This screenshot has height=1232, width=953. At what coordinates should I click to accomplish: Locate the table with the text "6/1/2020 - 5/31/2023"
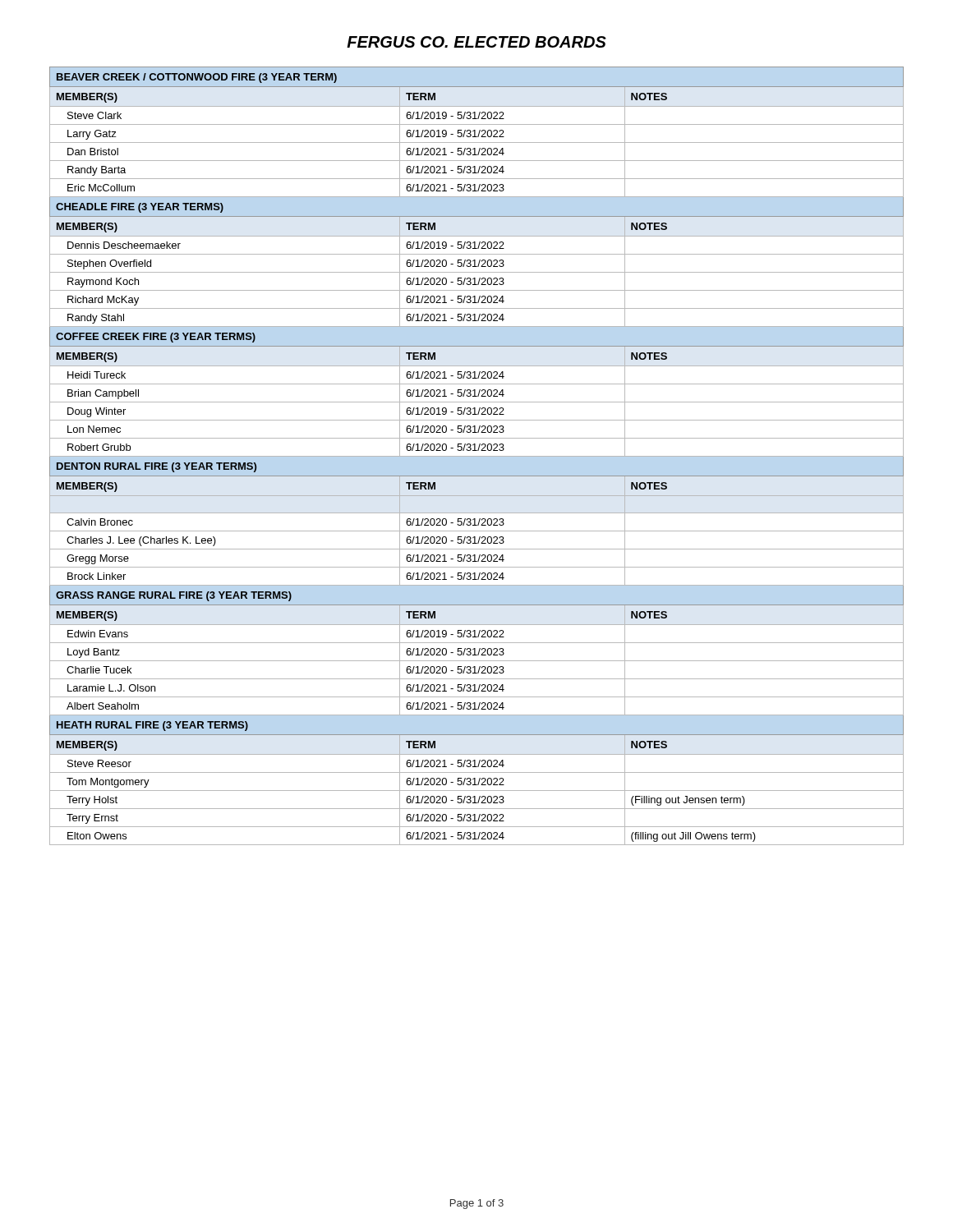476,456
